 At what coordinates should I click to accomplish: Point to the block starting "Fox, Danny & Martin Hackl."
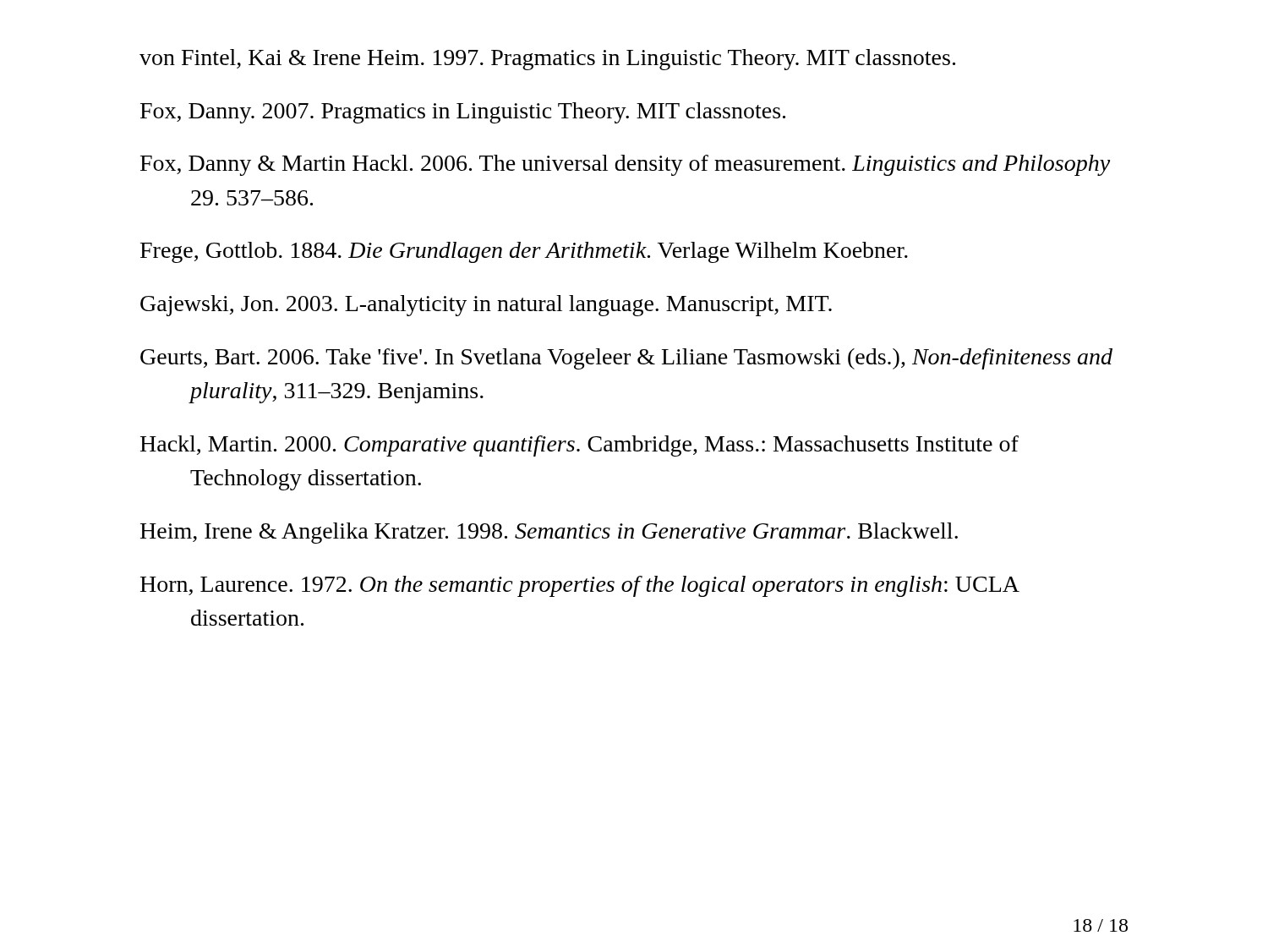[625, 180]
